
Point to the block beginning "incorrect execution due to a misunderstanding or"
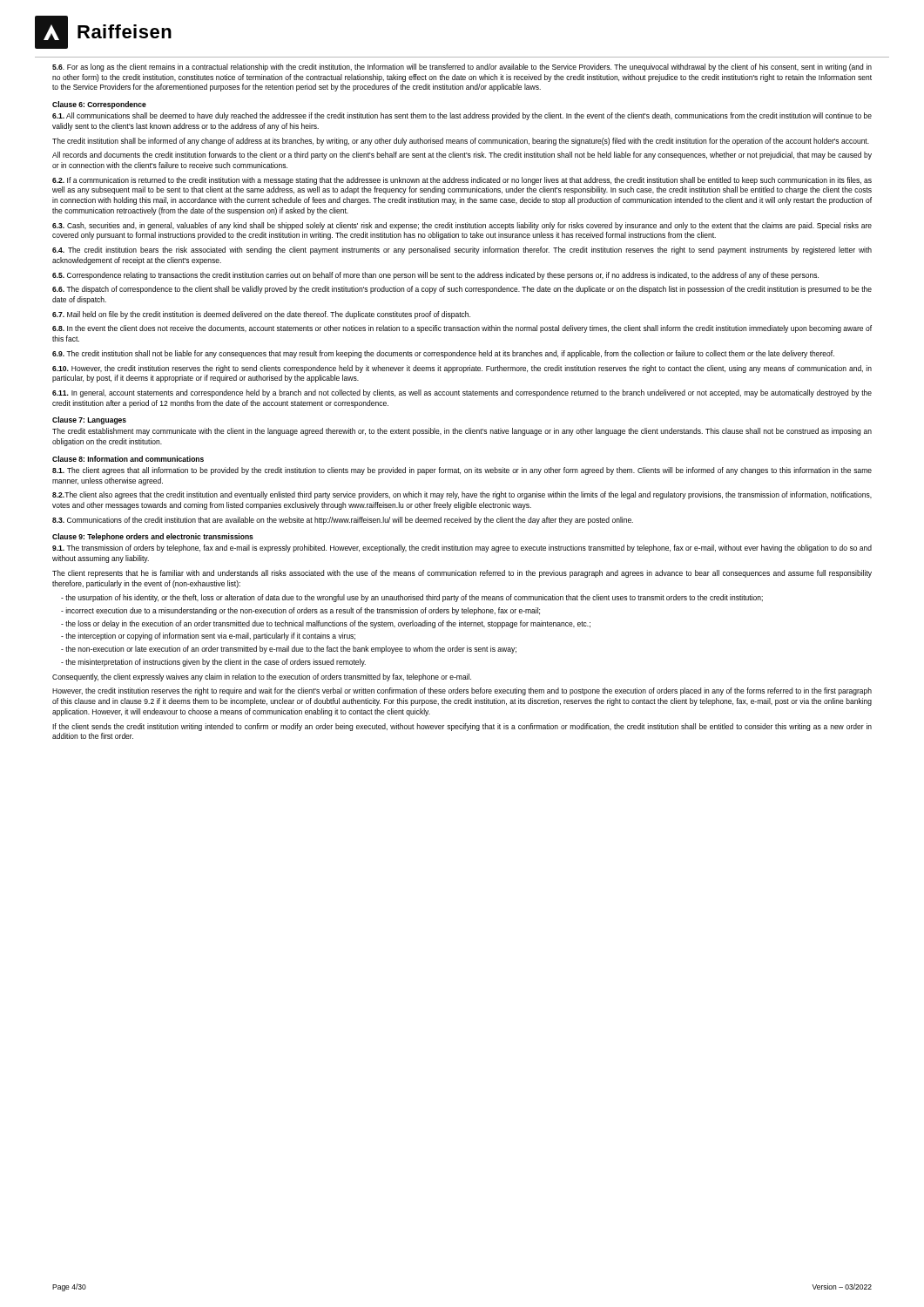462,612
